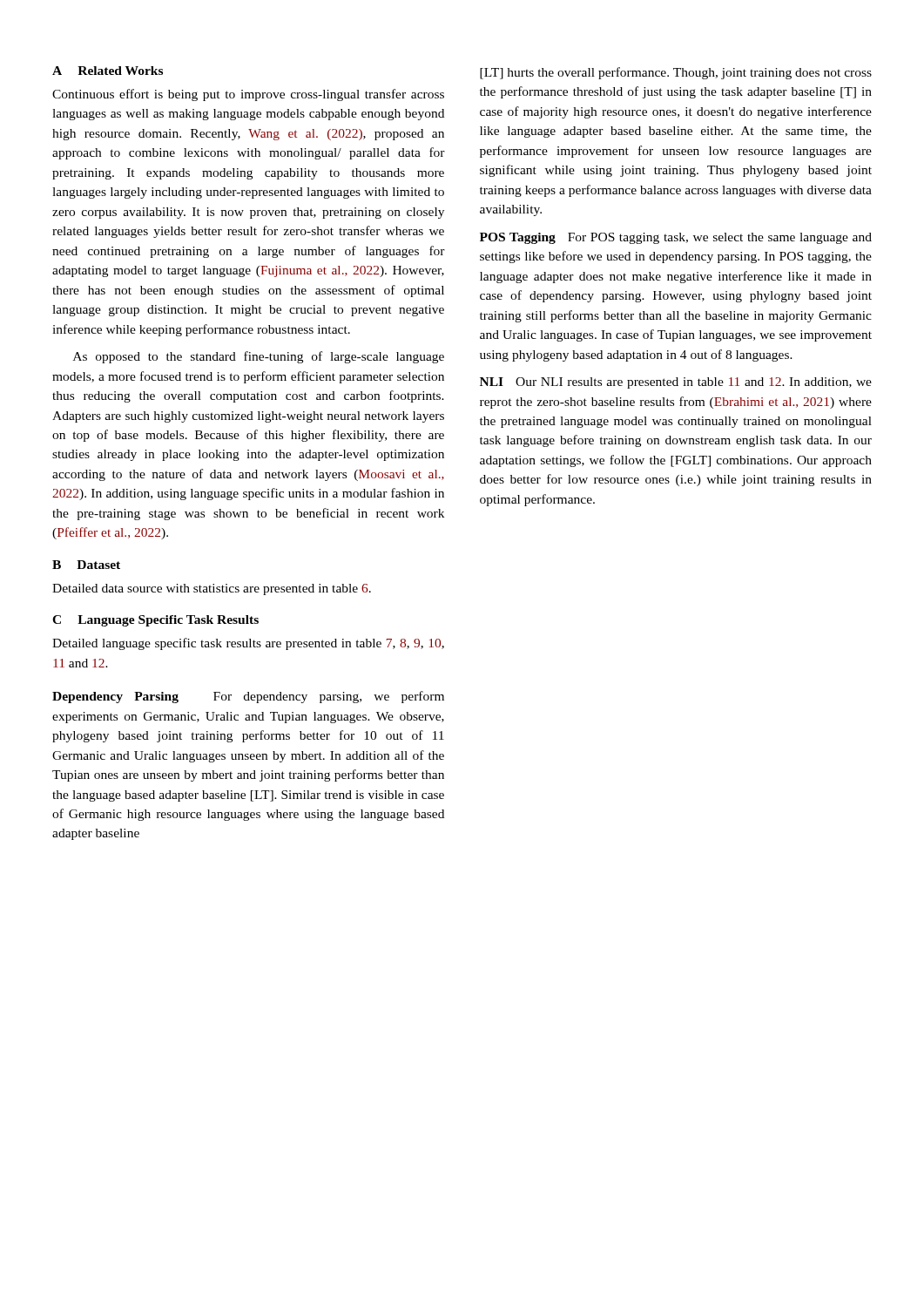Click on the block starting "Dependency Parsing For dependency parsing, we"

pos(248,765)
